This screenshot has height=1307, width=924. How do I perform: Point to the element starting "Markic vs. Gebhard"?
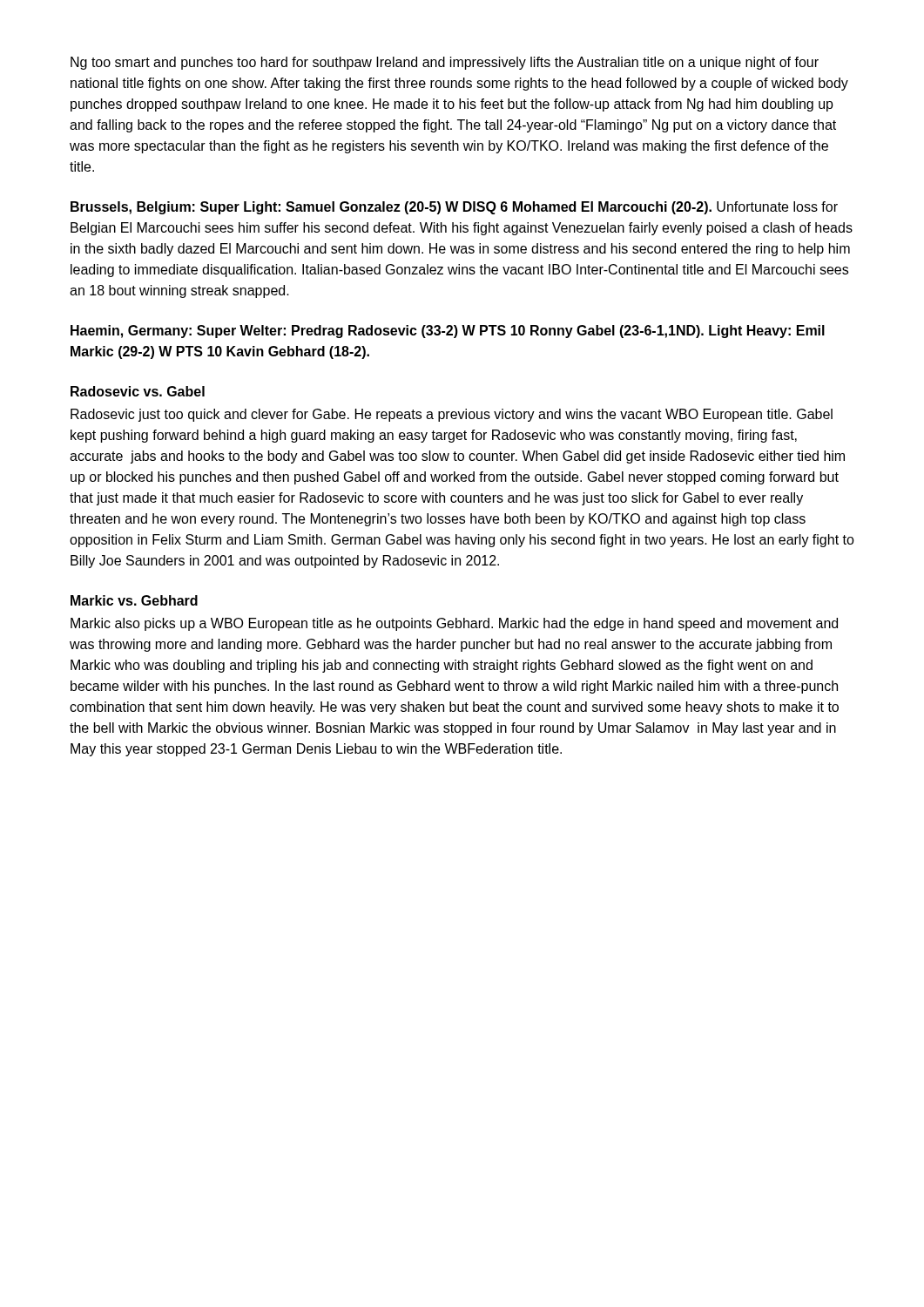(134, 600)
